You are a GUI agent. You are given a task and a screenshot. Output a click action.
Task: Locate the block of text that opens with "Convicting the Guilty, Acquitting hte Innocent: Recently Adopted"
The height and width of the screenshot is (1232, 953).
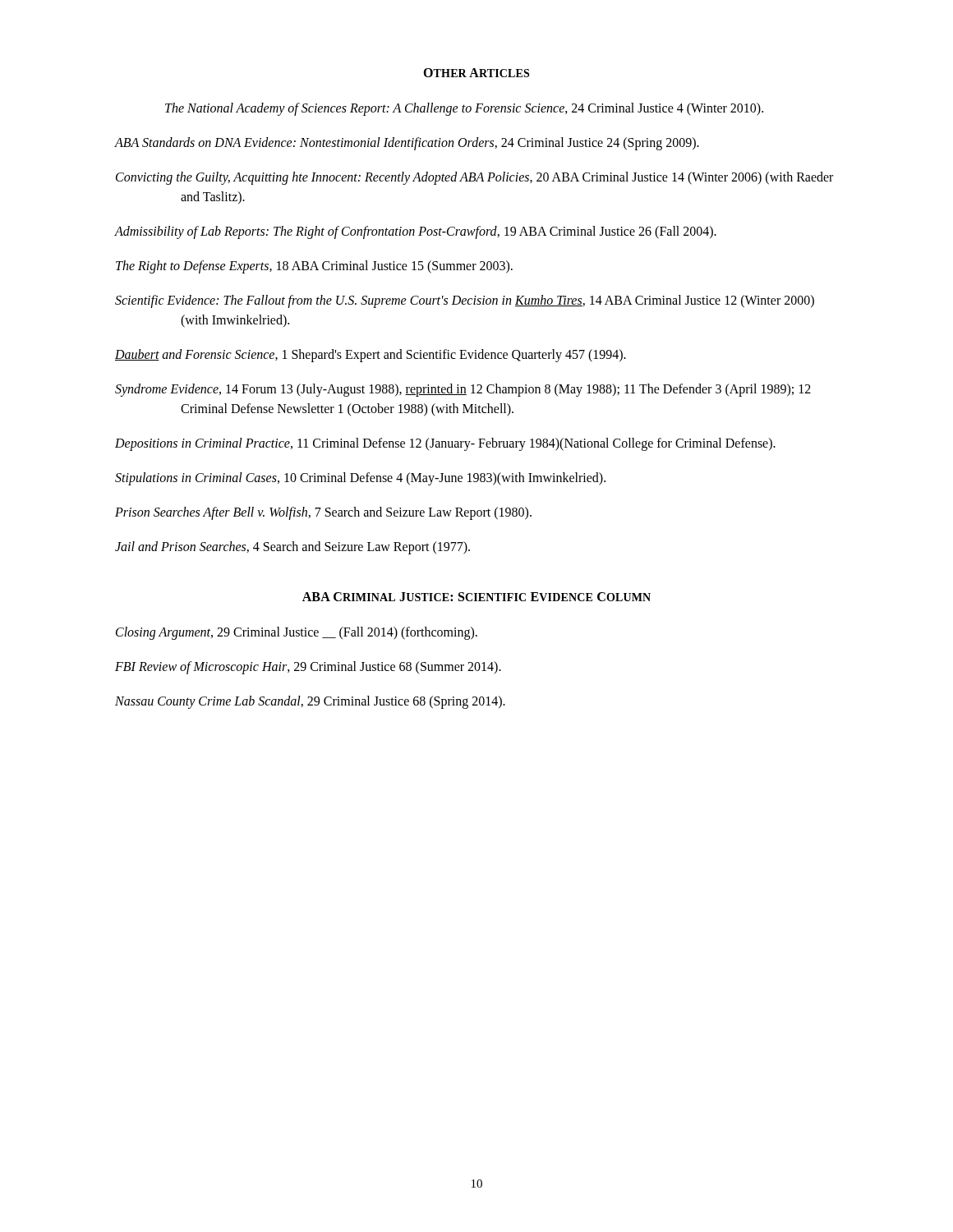pyautogui.click(x=474, y=187)
